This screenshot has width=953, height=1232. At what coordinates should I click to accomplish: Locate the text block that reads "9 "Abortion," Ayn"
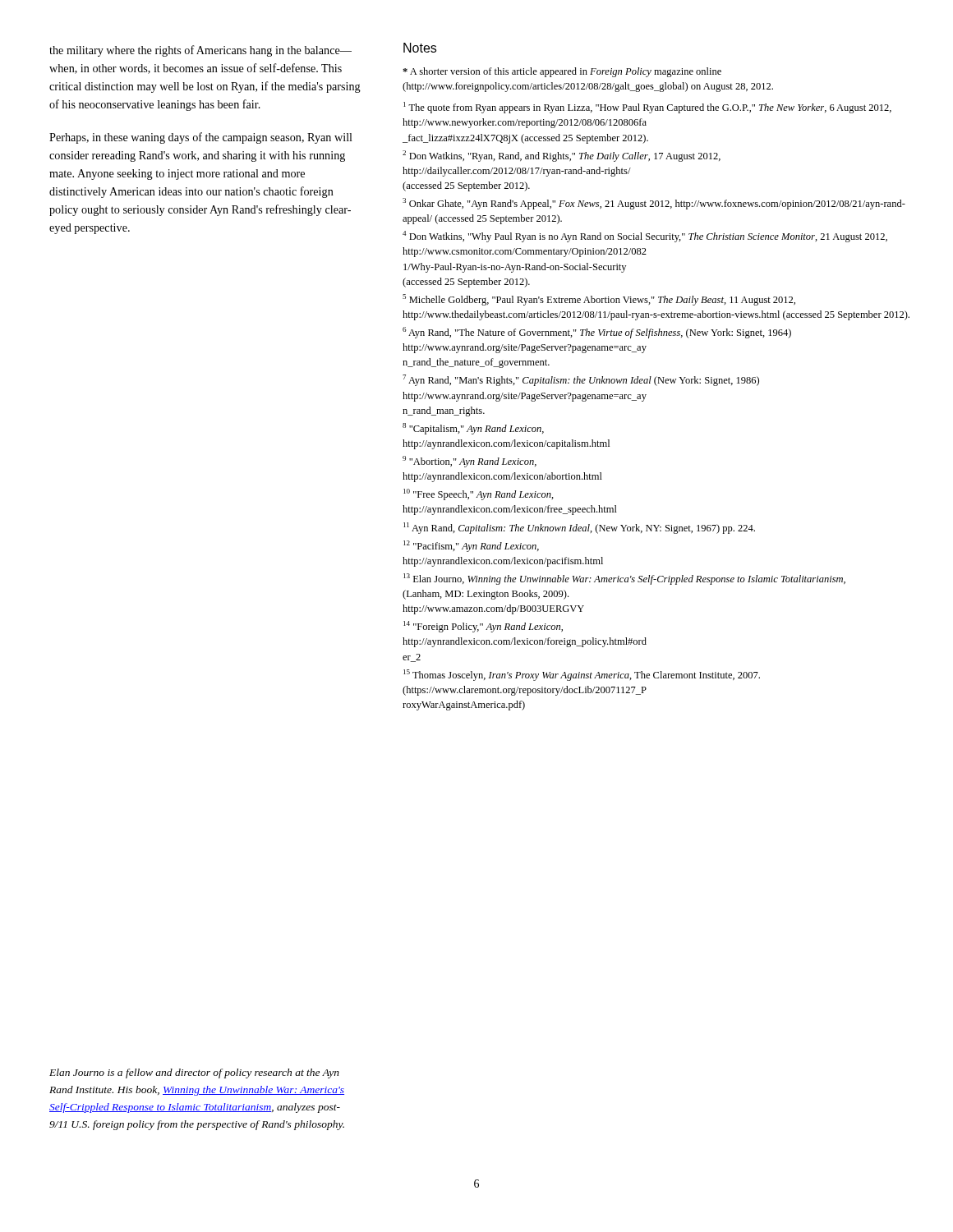[502, 468]
